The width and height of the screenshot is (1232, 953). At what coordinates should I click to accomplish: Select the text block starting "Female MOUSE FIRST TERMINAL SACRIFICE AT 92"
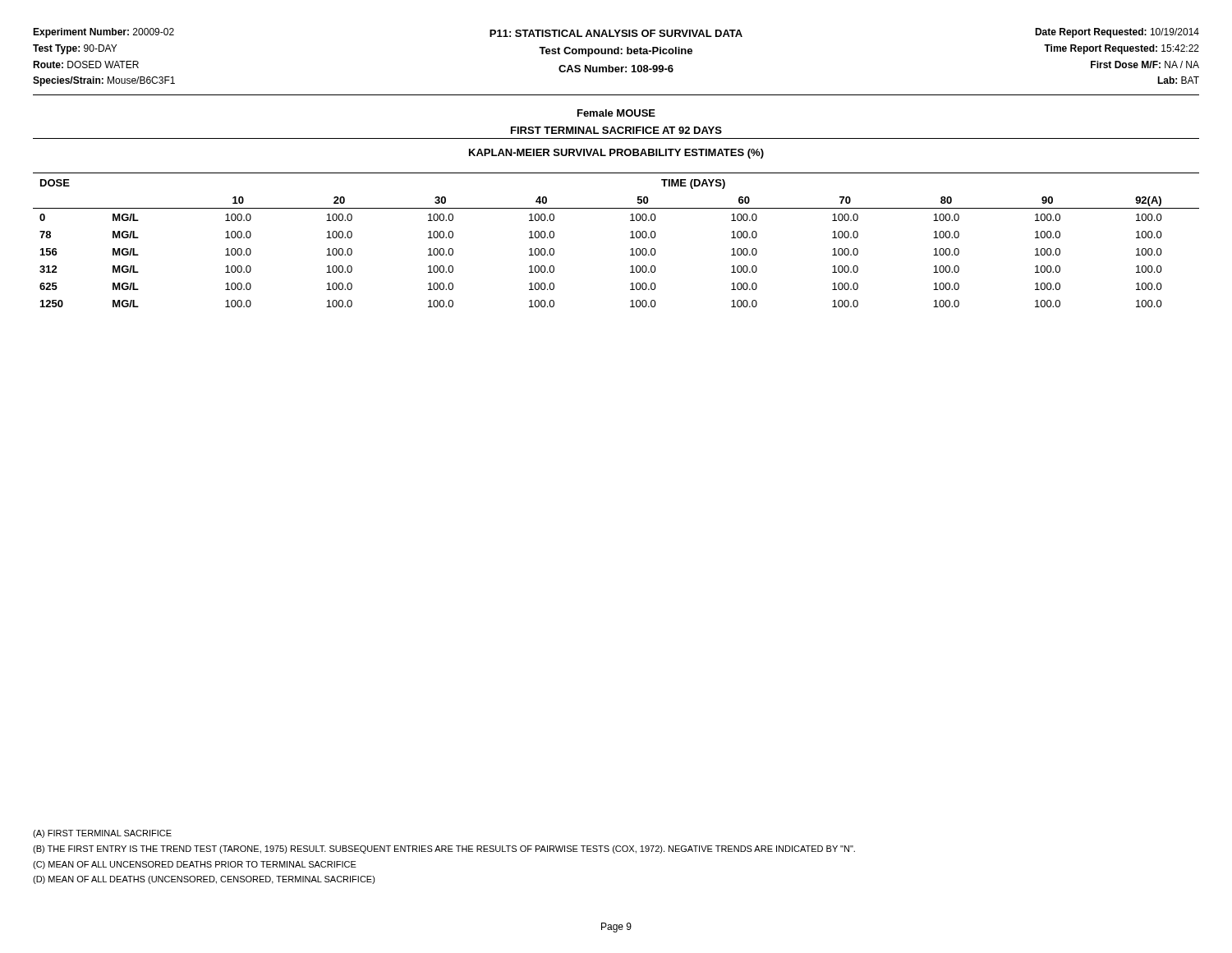point(616,122)
